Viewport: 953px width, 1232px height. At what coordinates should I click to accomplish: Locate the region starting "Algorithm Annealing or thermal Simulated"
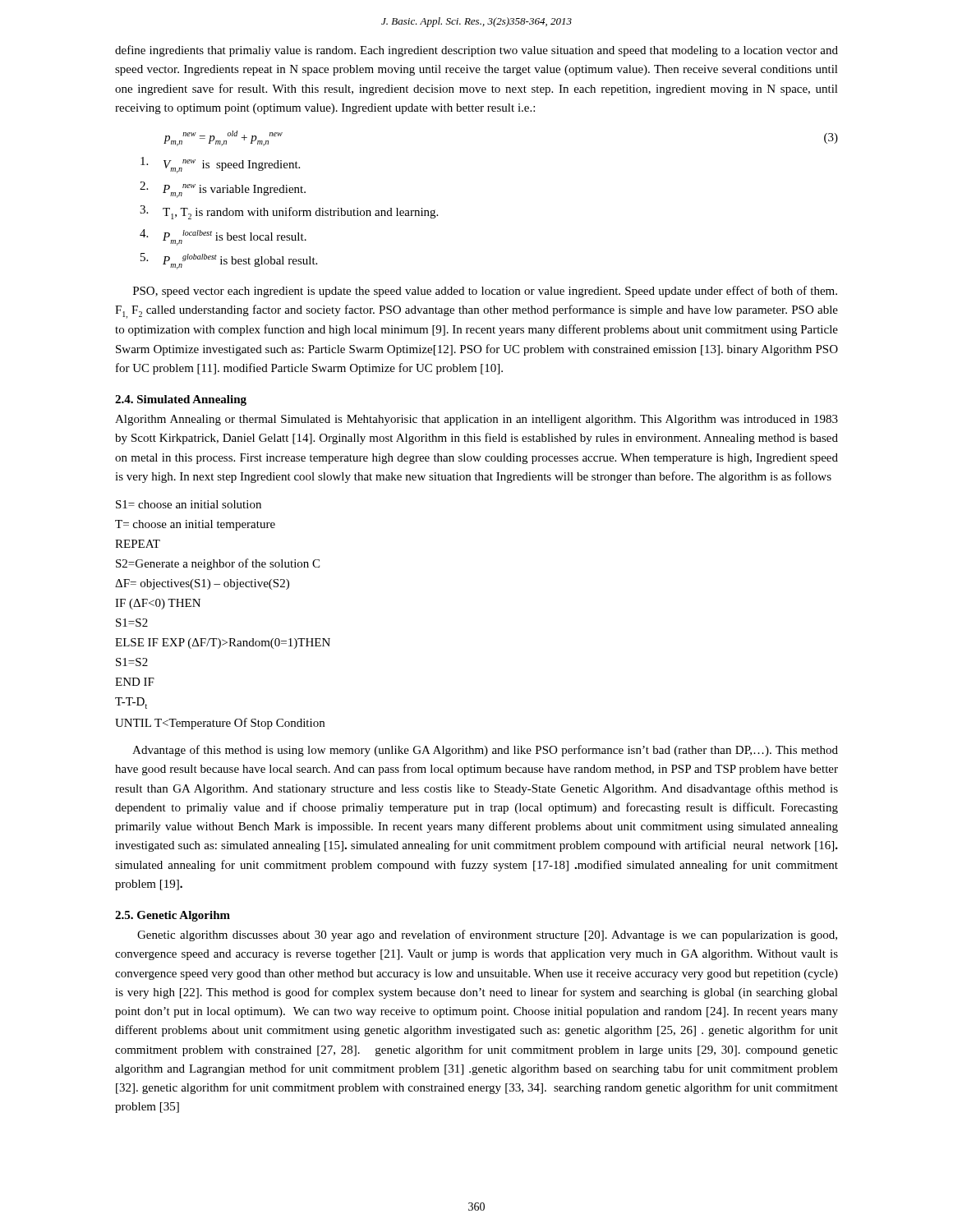476,448
